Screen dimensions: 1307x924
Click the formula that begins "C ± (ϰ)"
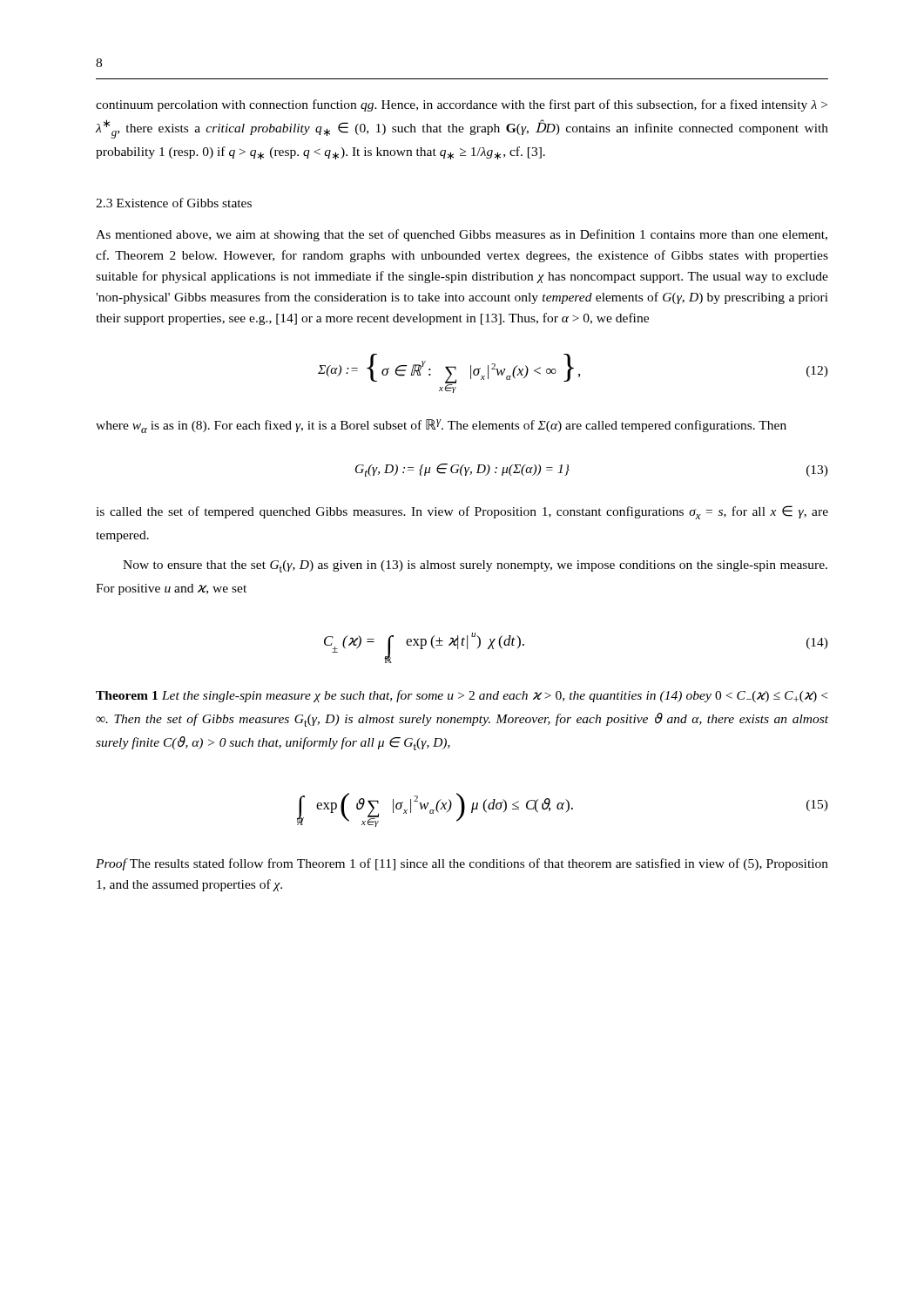pyautogui.click(x=432, y=647)
